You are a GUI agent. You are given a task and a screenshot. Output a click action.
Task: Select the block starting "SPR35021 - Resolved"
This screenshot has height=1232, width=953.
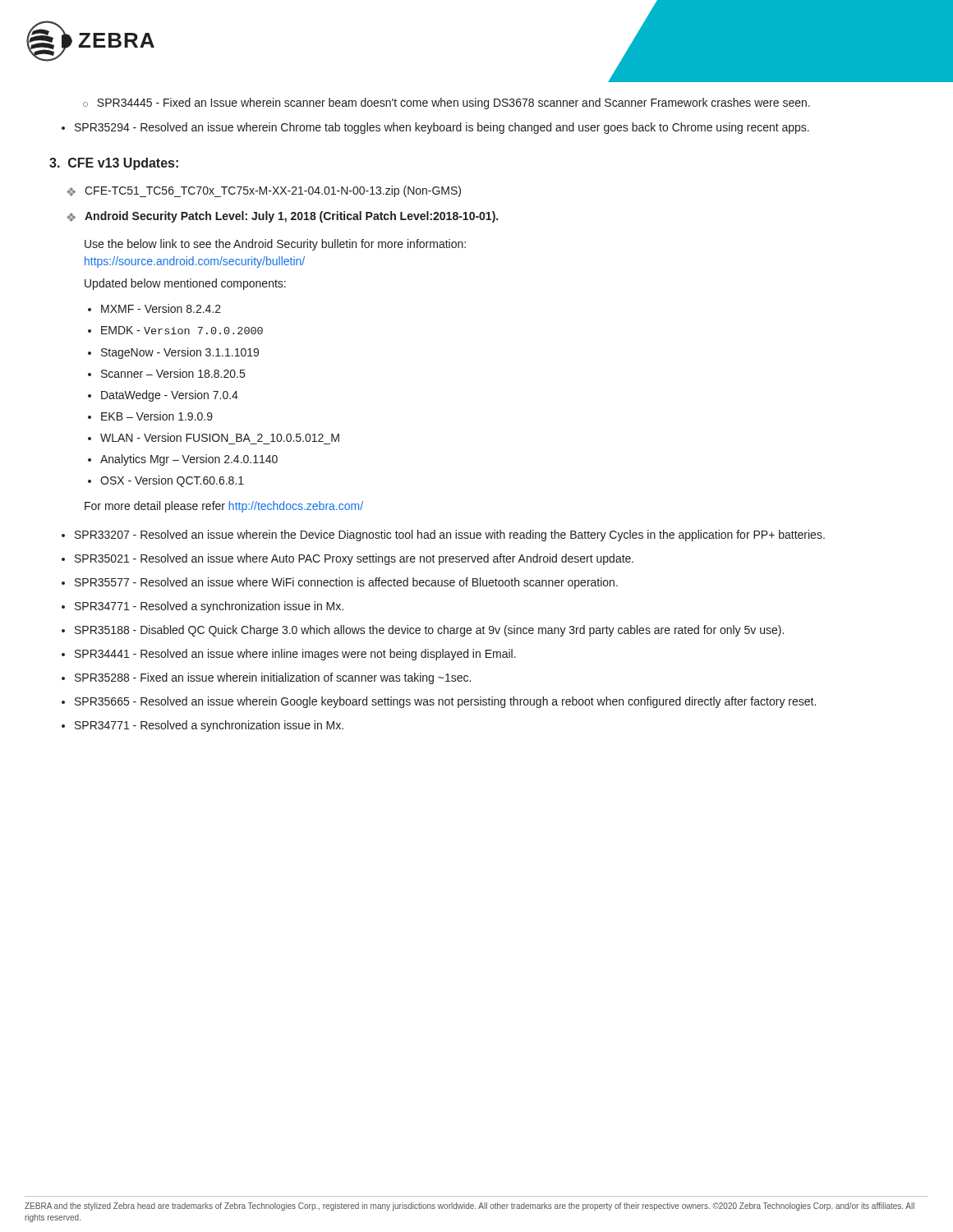pos(354,558)
